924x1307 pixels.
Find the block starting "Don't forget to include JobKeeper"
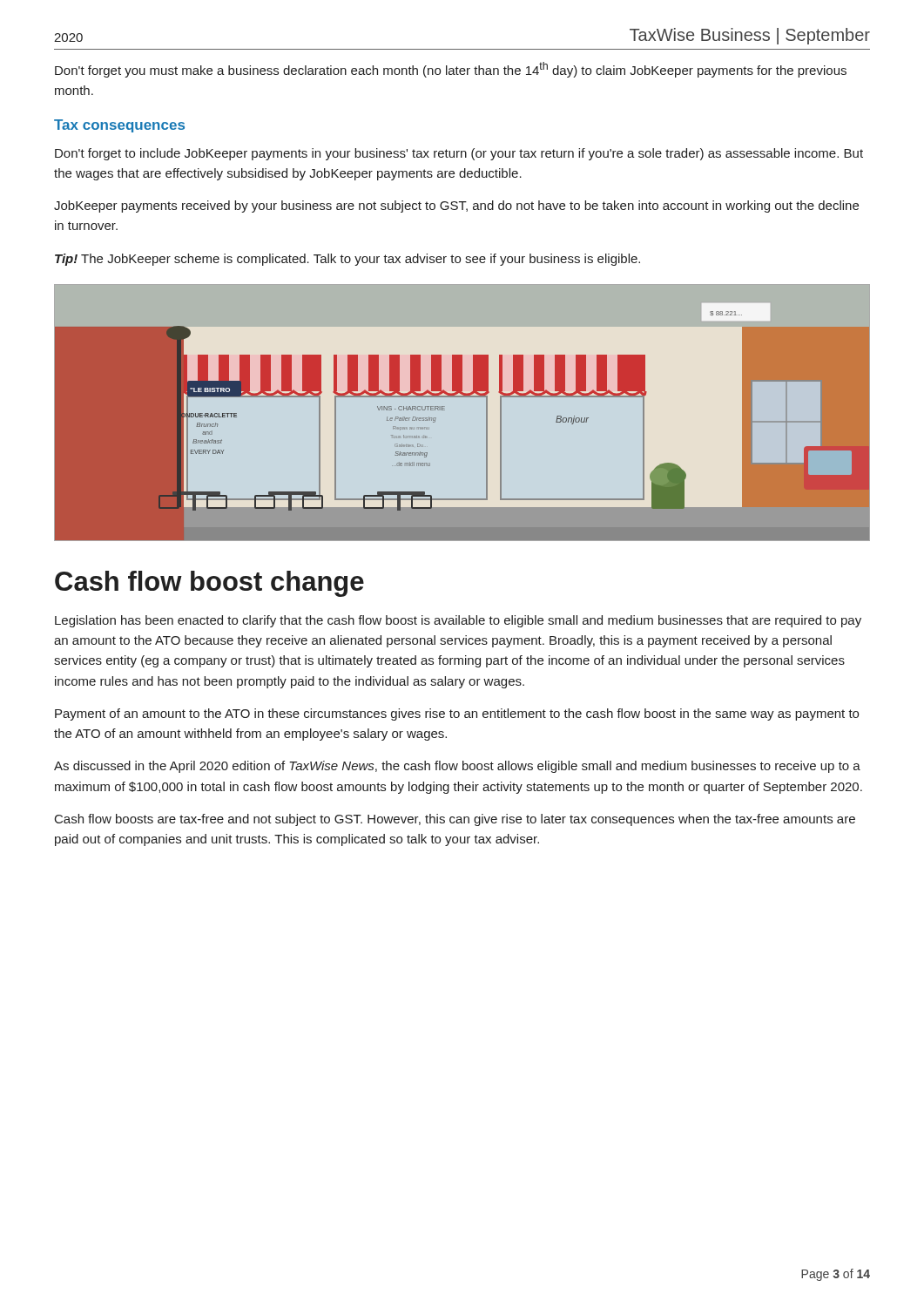[x=459, y=163]
